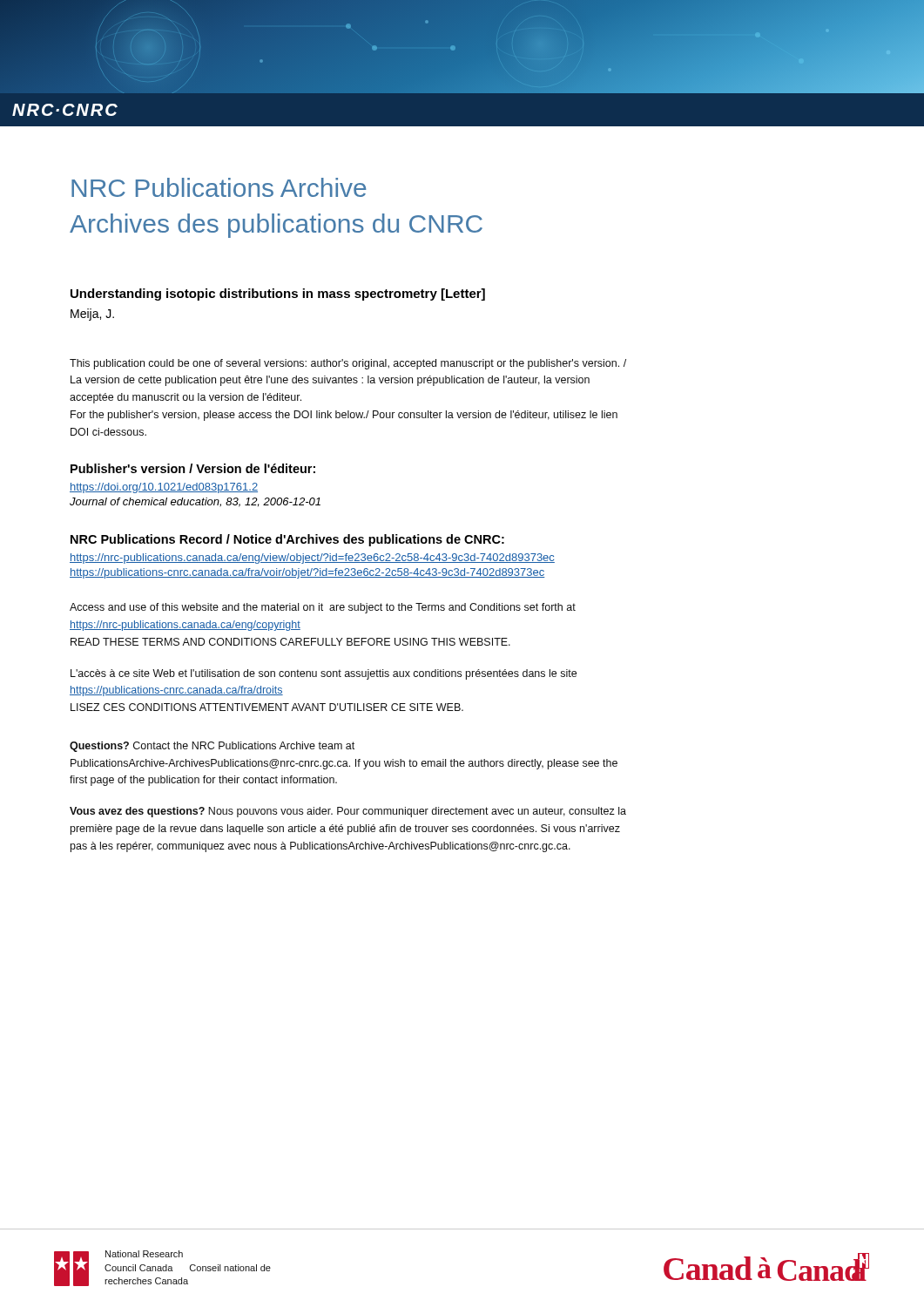The height and width of the screenshot is (1307, 924).
Task: Find the section header on this page that starts "NRC Publications Record / Notice d'Archives"
Action: [x=287, y=540]
